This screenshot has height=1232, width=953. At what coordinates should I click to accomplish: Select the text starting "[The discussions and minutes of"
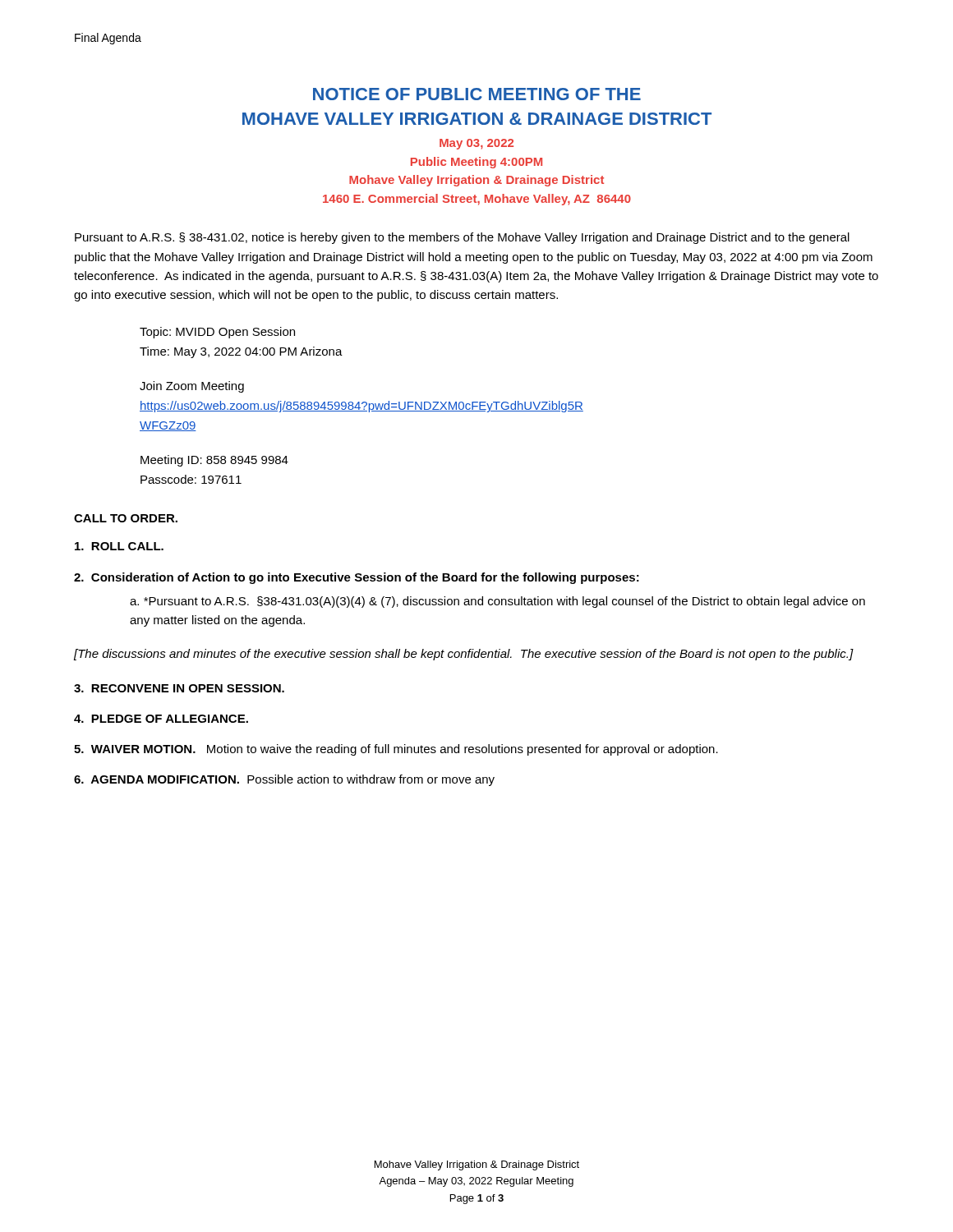click(x=463, y=654)
